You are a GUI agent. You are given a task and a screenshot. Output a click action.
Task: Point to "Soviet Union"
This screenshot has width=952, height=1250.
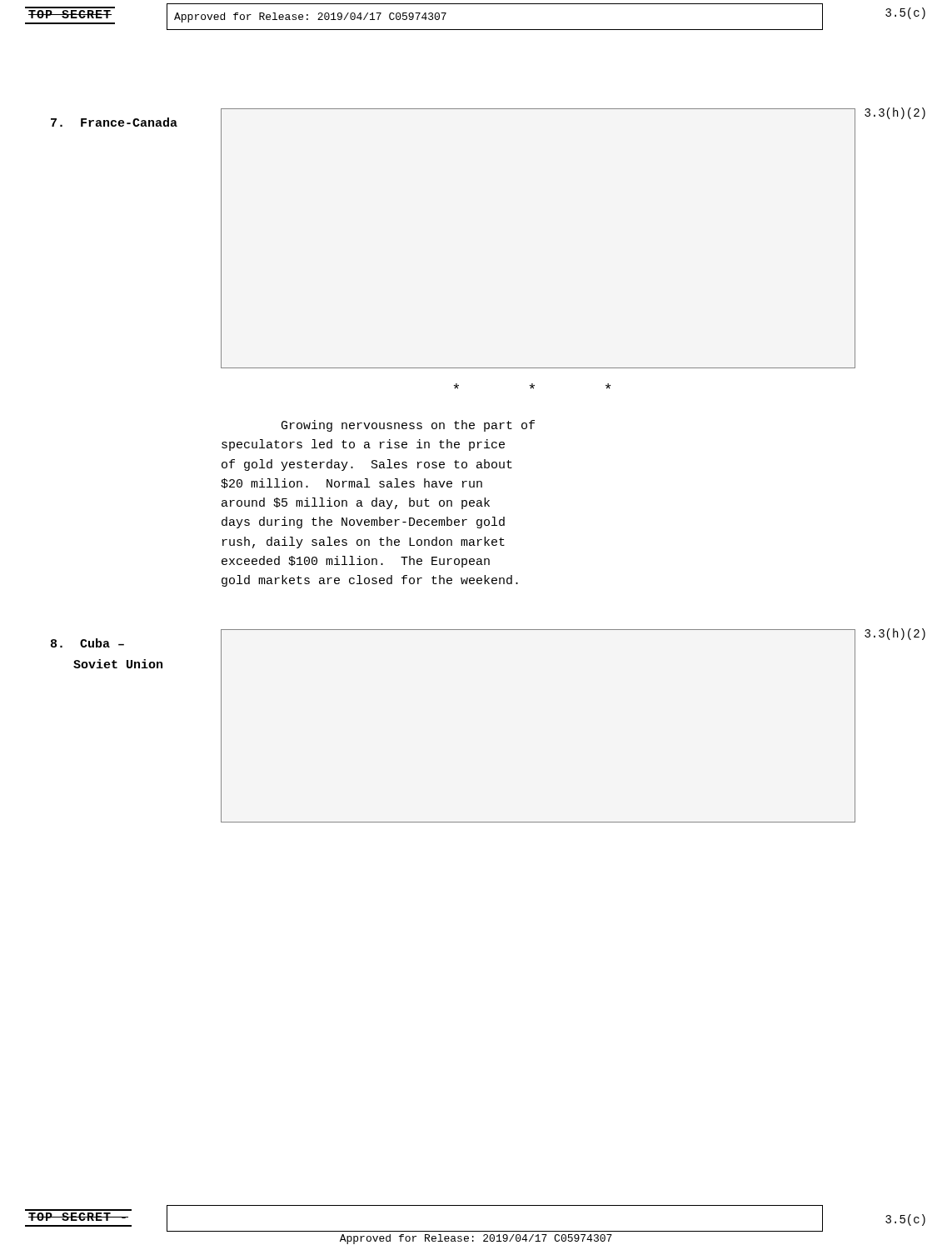[x=118, y=665]
